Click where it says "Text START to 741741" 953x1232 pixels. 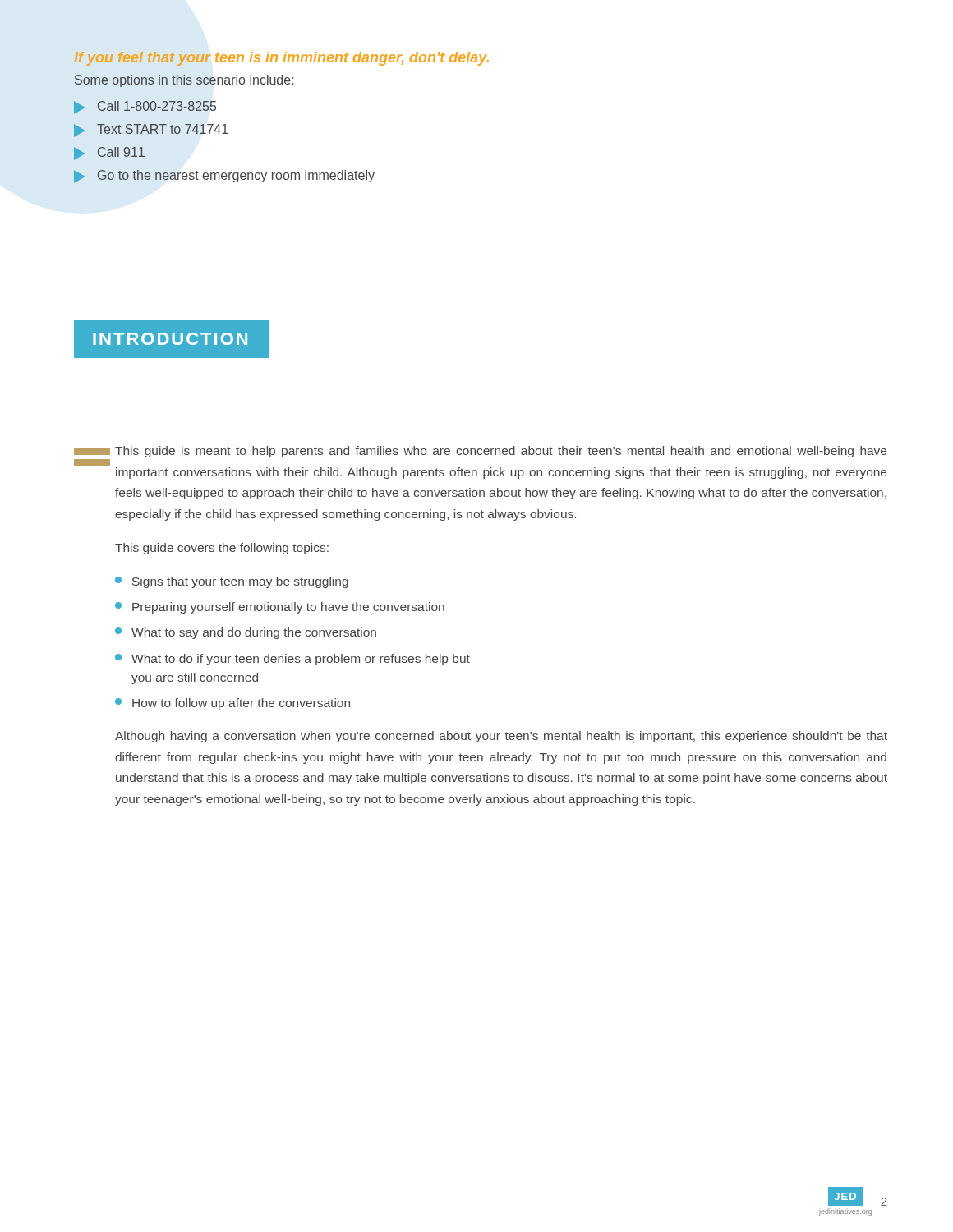[151, 130]
